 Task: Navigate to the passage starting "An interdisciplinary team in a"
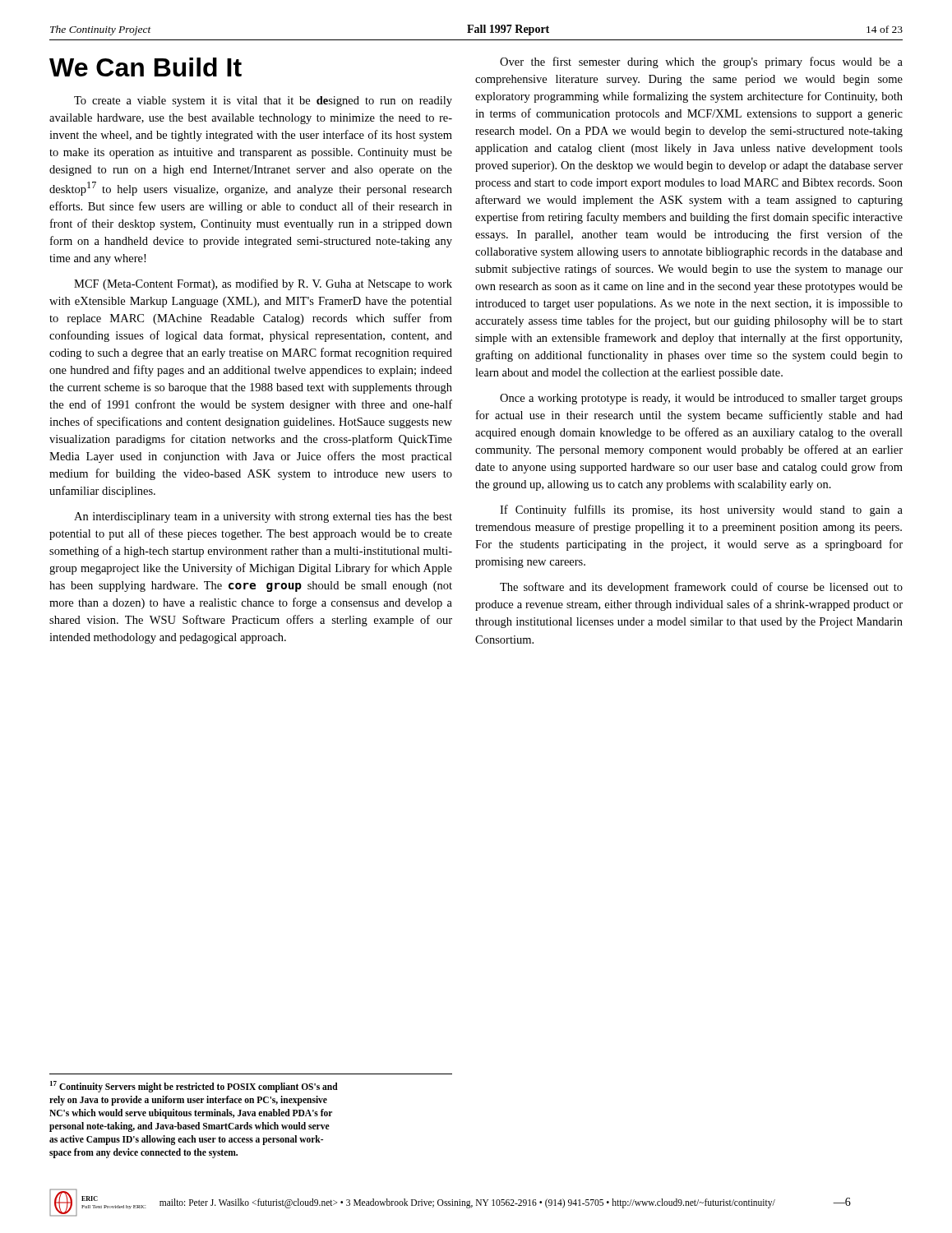(x=251, y=577)
